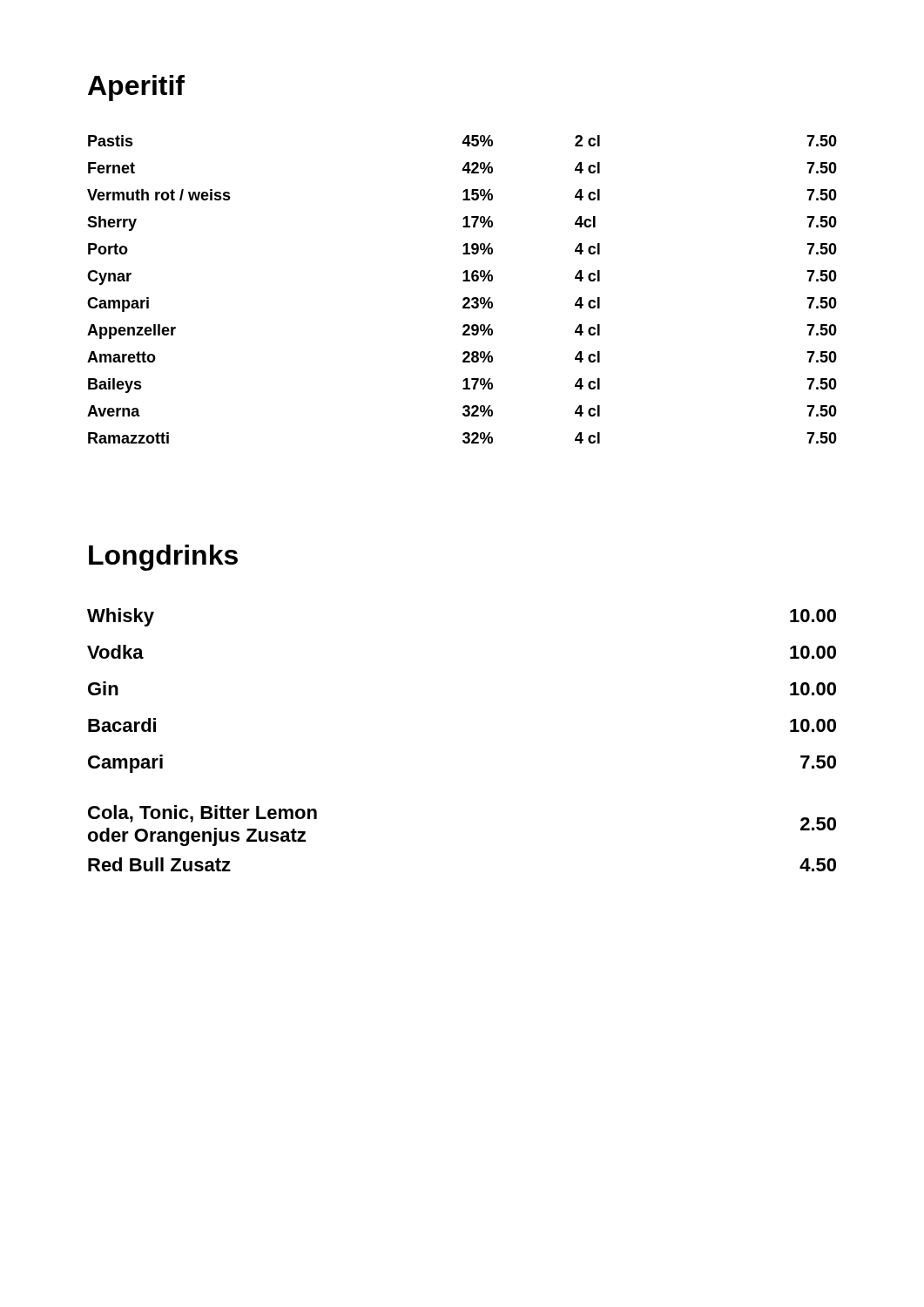Click on the table containing "10.00"
Viewport: 924px width, 1307px height.
[x=462, y=689]
